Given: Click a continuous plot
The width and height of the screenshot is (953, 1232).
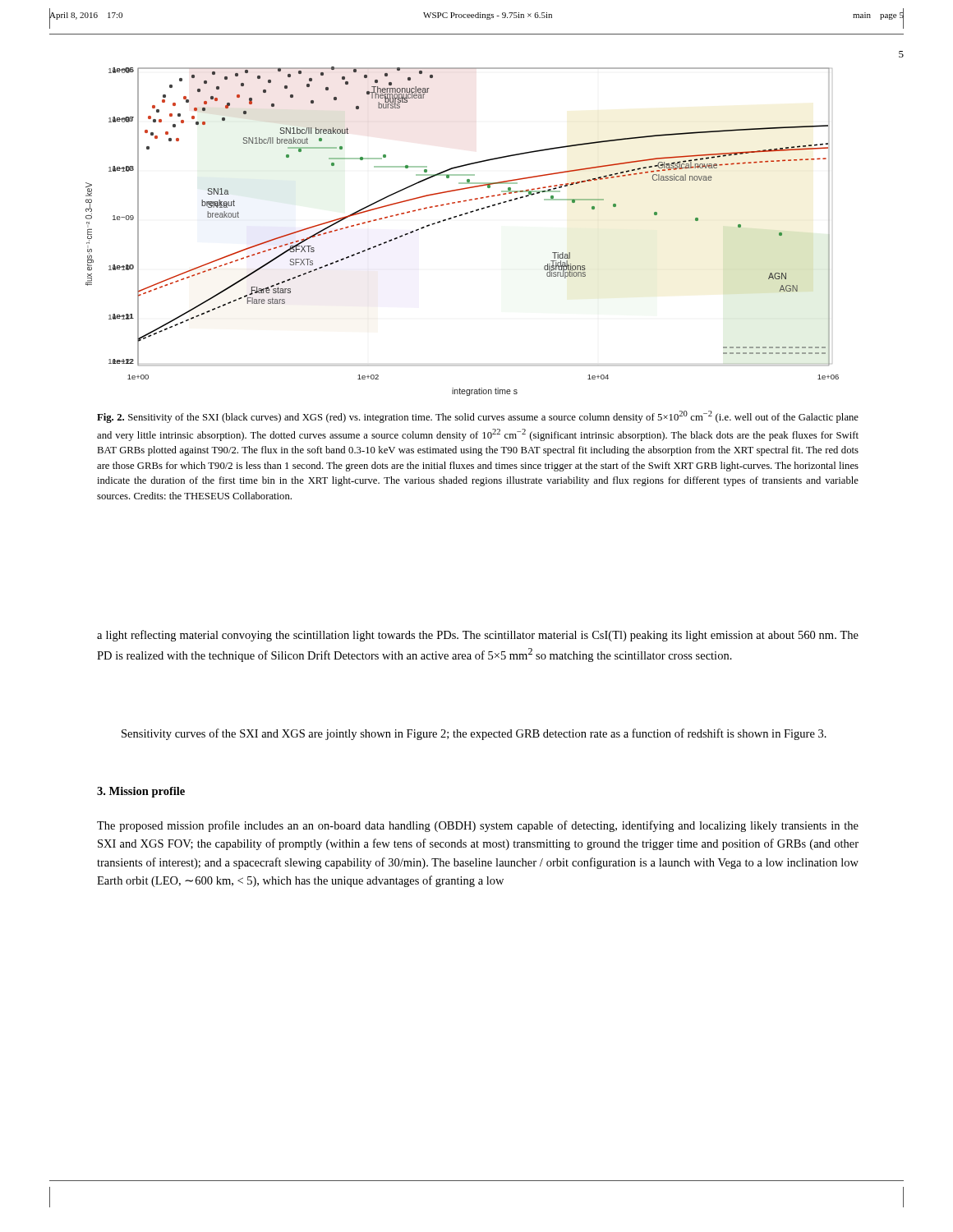Looking at the screenshot, I should [481, 232].
